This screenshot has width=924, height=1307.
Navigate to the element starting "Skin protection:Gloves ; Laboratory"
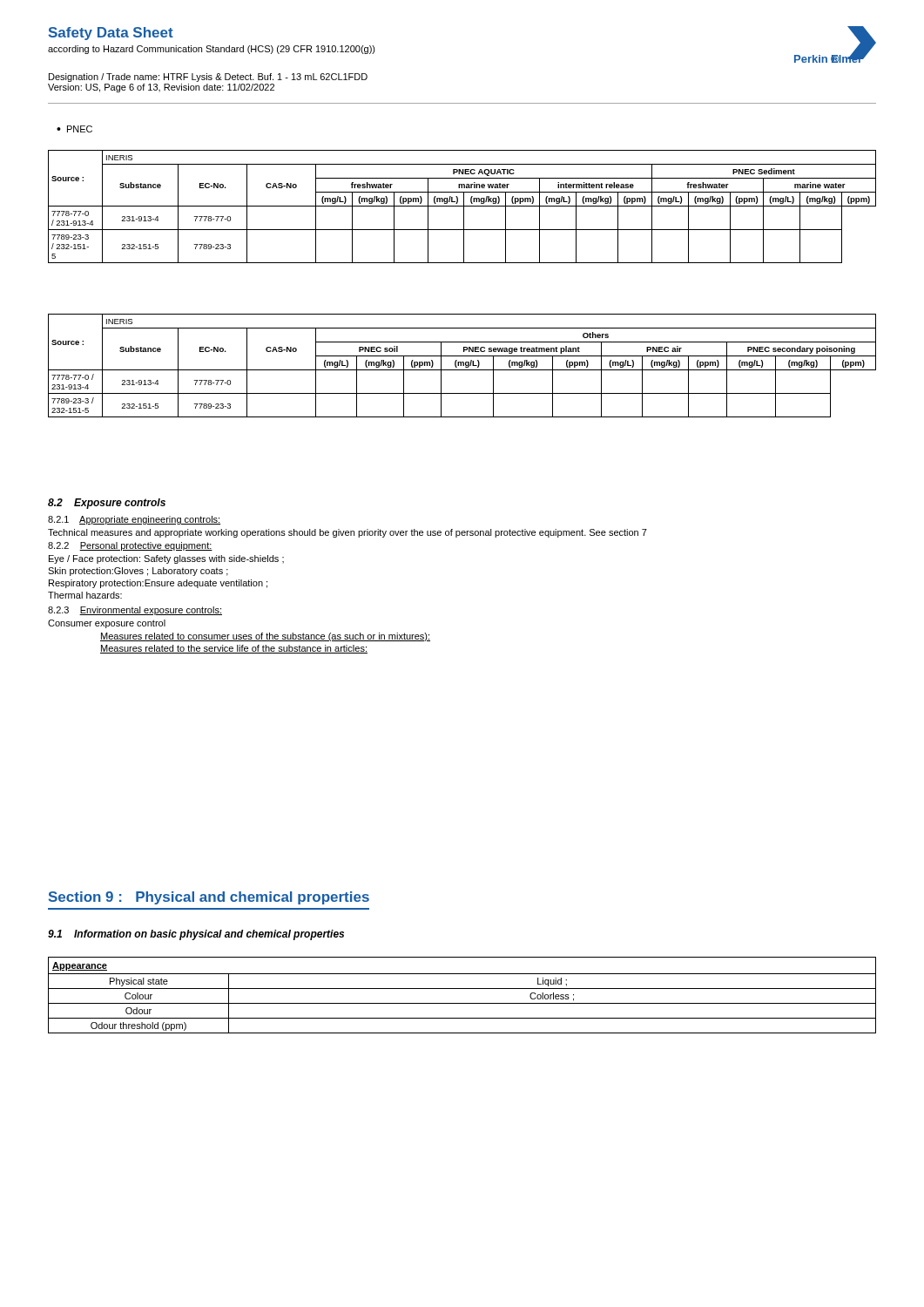138,571
